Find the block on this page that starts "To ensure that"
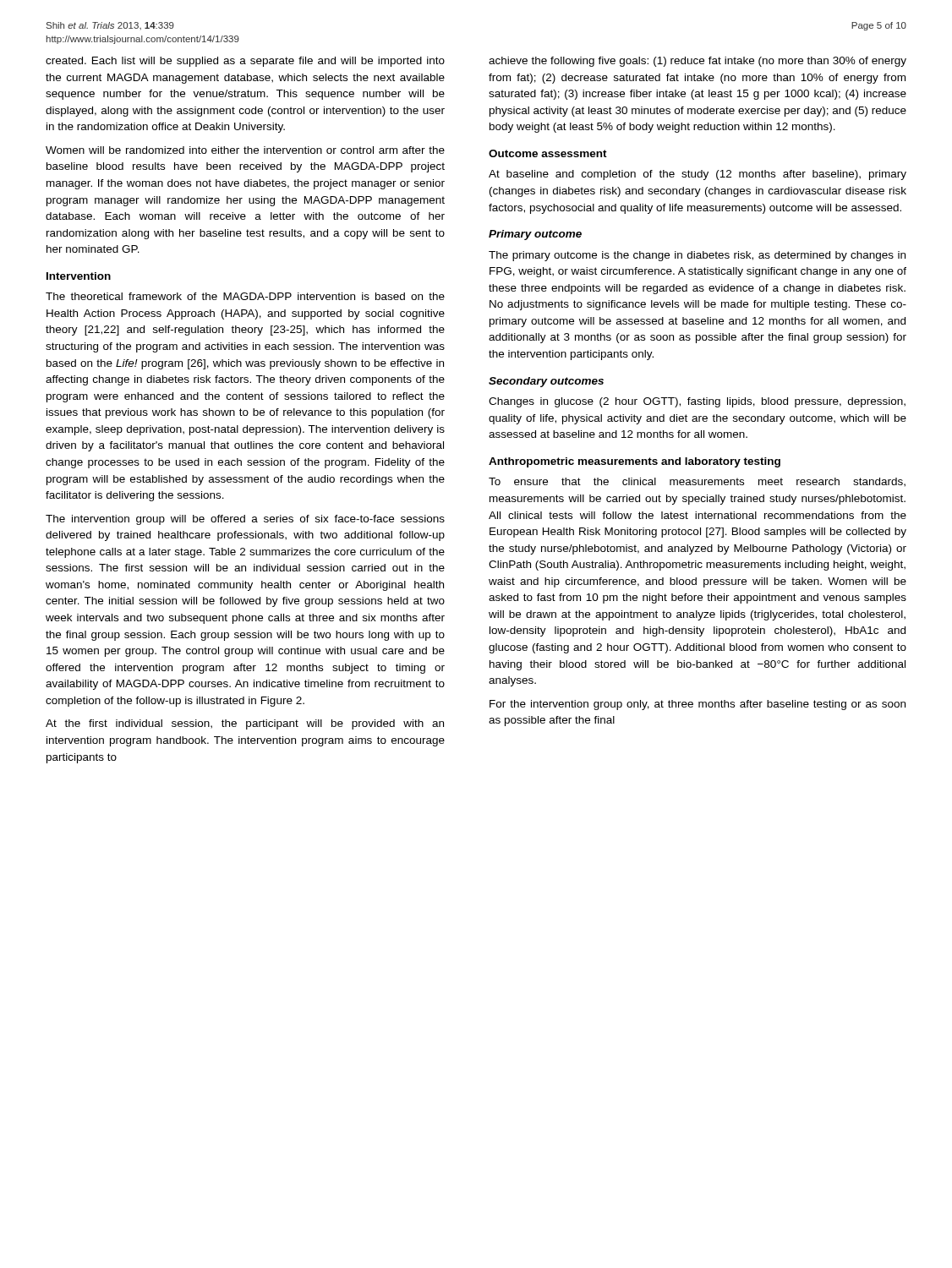 [697, 581]
